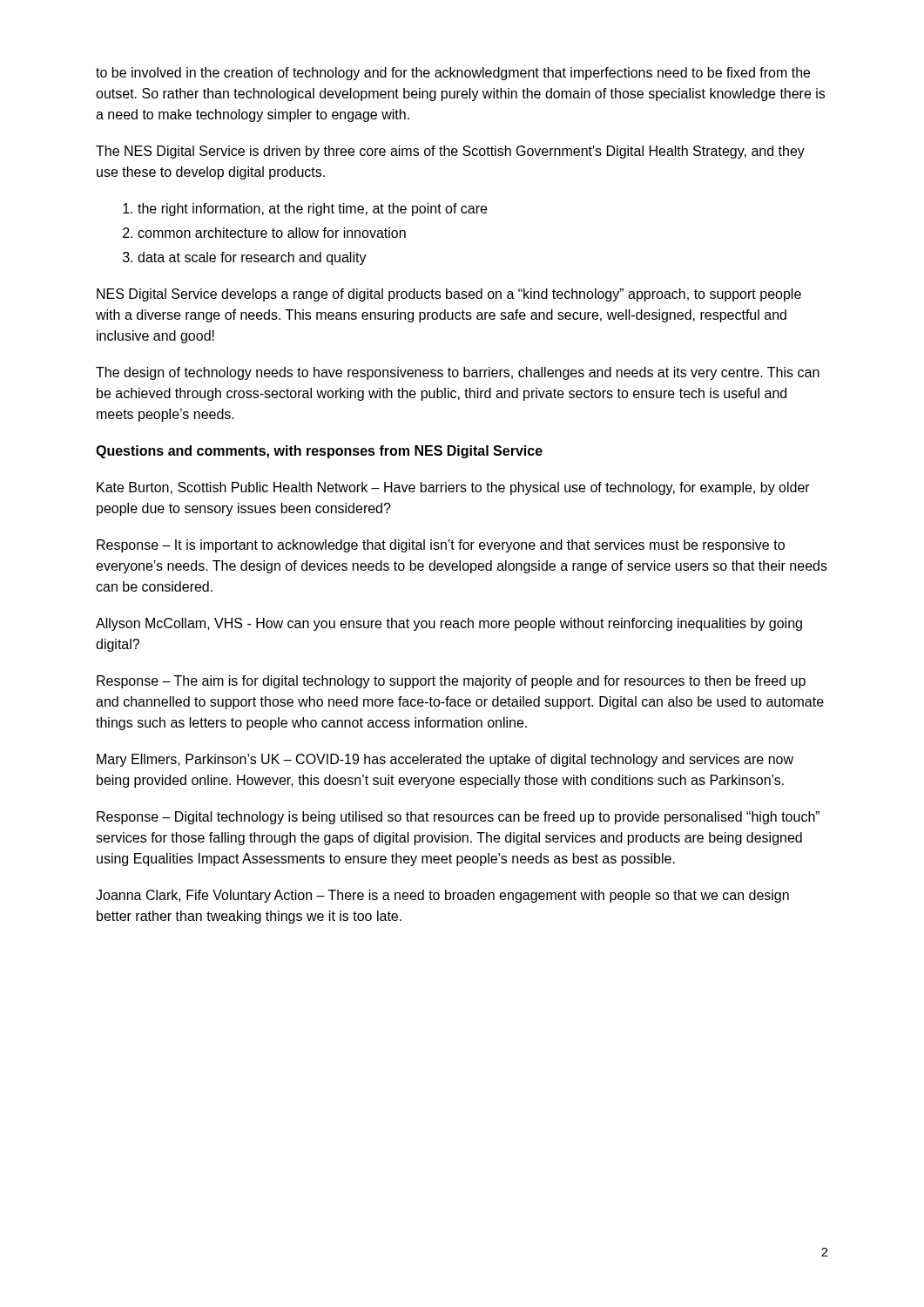Select the text block containing "Response – Digital technology is being"
The height and width of the screenshot is (1307, 924).
pyautogui.click(x=458, y=838)
